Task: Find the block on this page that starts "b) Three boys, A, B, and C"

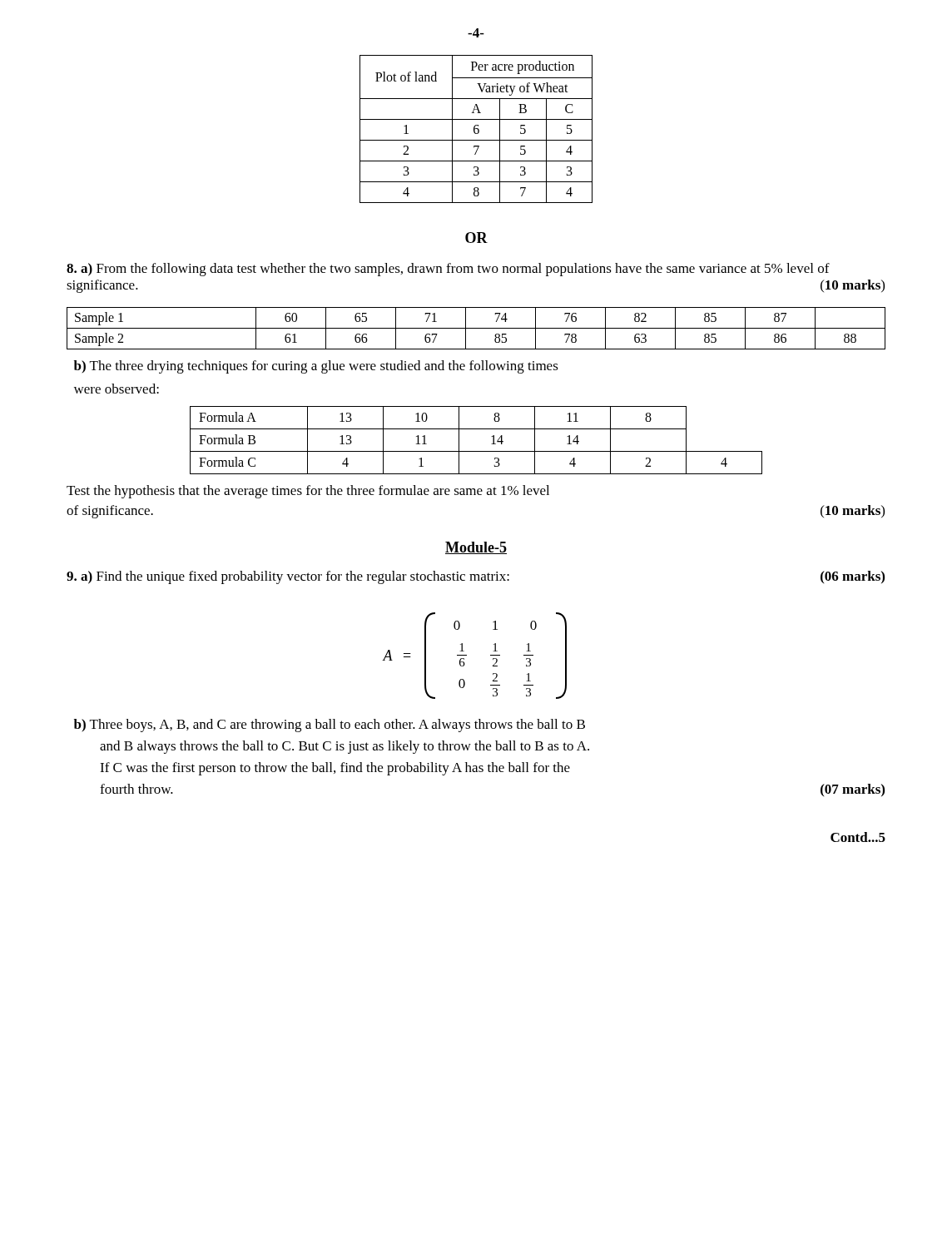Action: (326, 724)
